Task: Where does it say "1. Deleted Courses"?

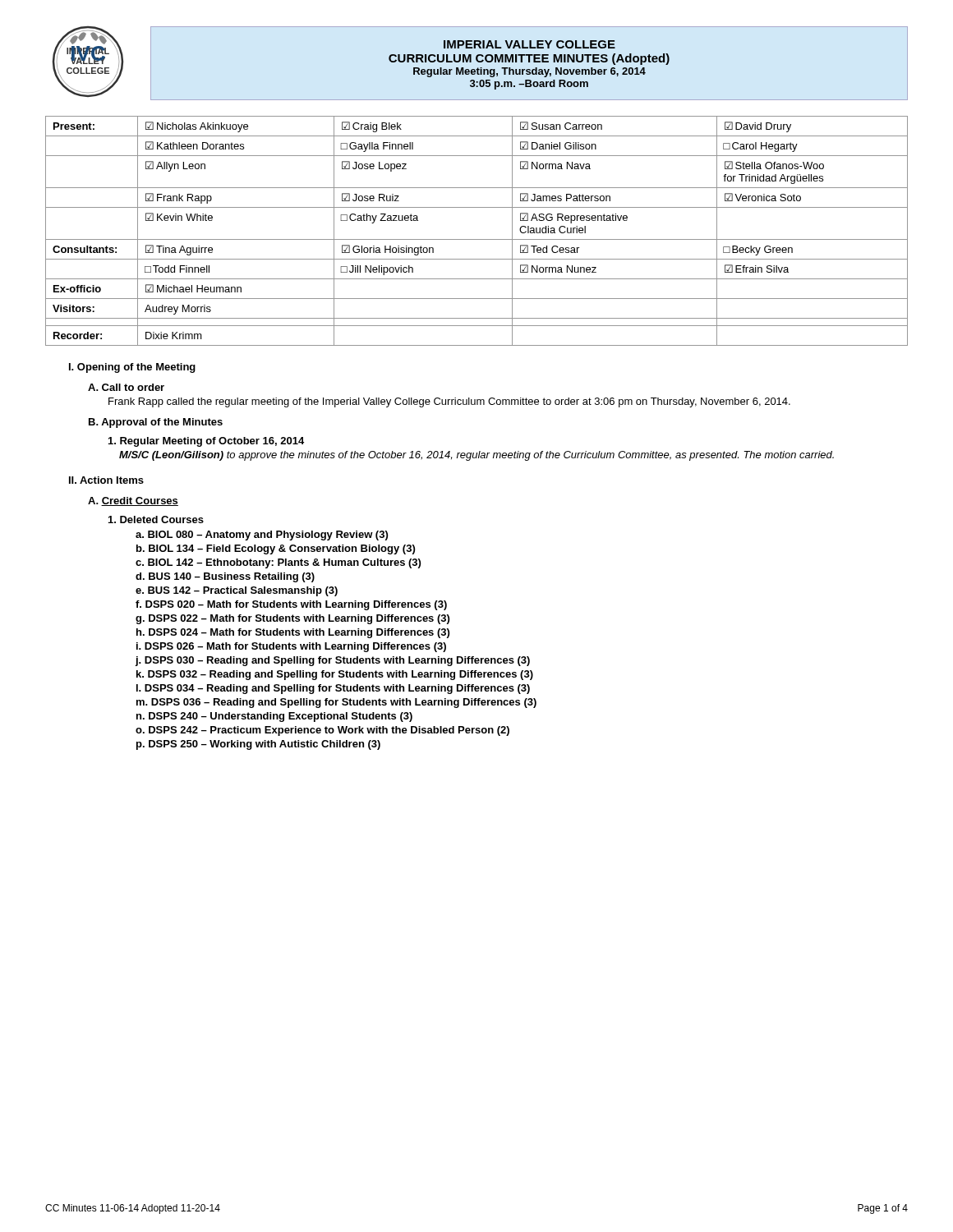Action: [x=156, y=520]
